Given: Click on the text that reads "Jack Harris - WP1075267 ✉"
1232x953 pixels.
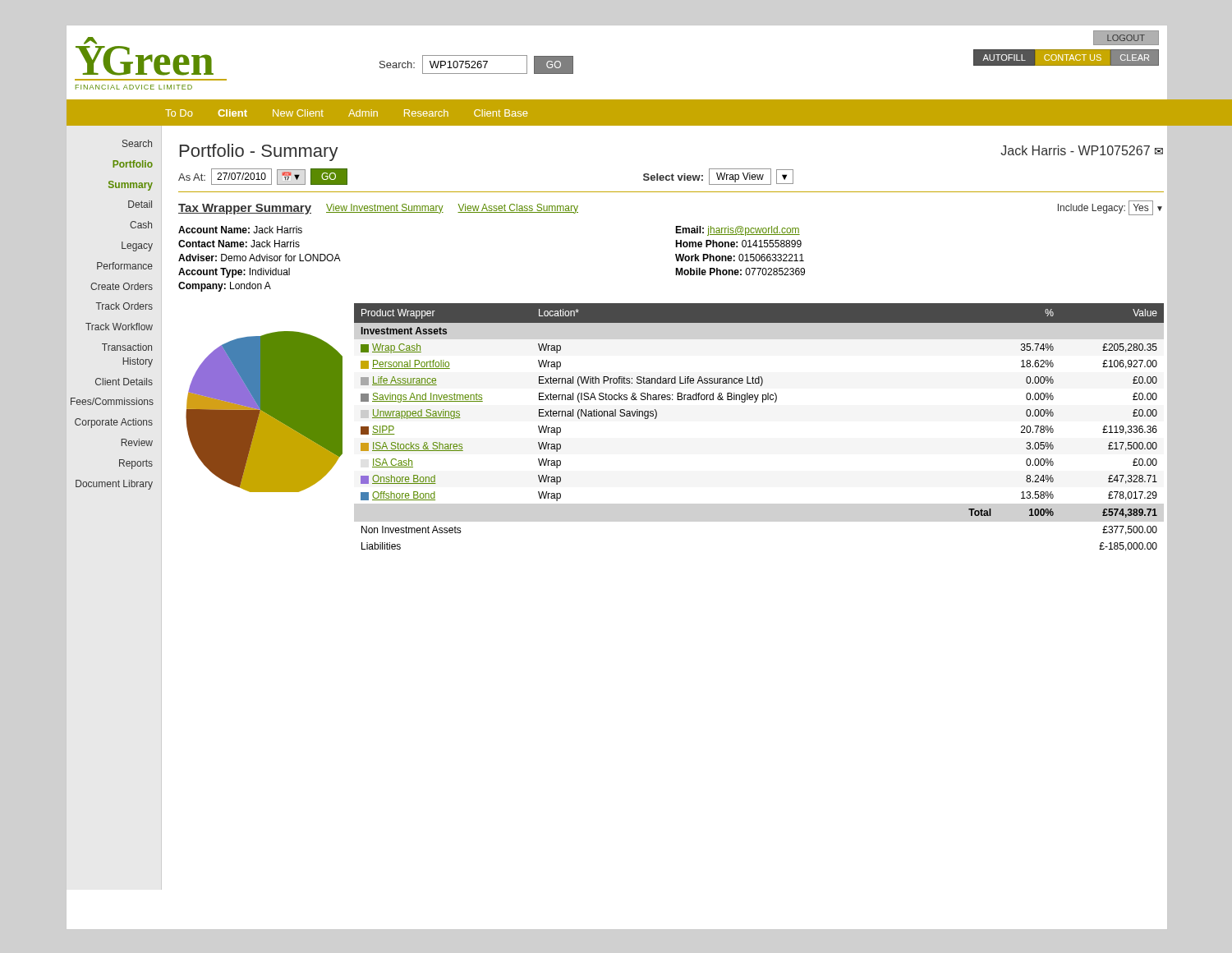Looking at the screenshot, I should pos(1082,151).
